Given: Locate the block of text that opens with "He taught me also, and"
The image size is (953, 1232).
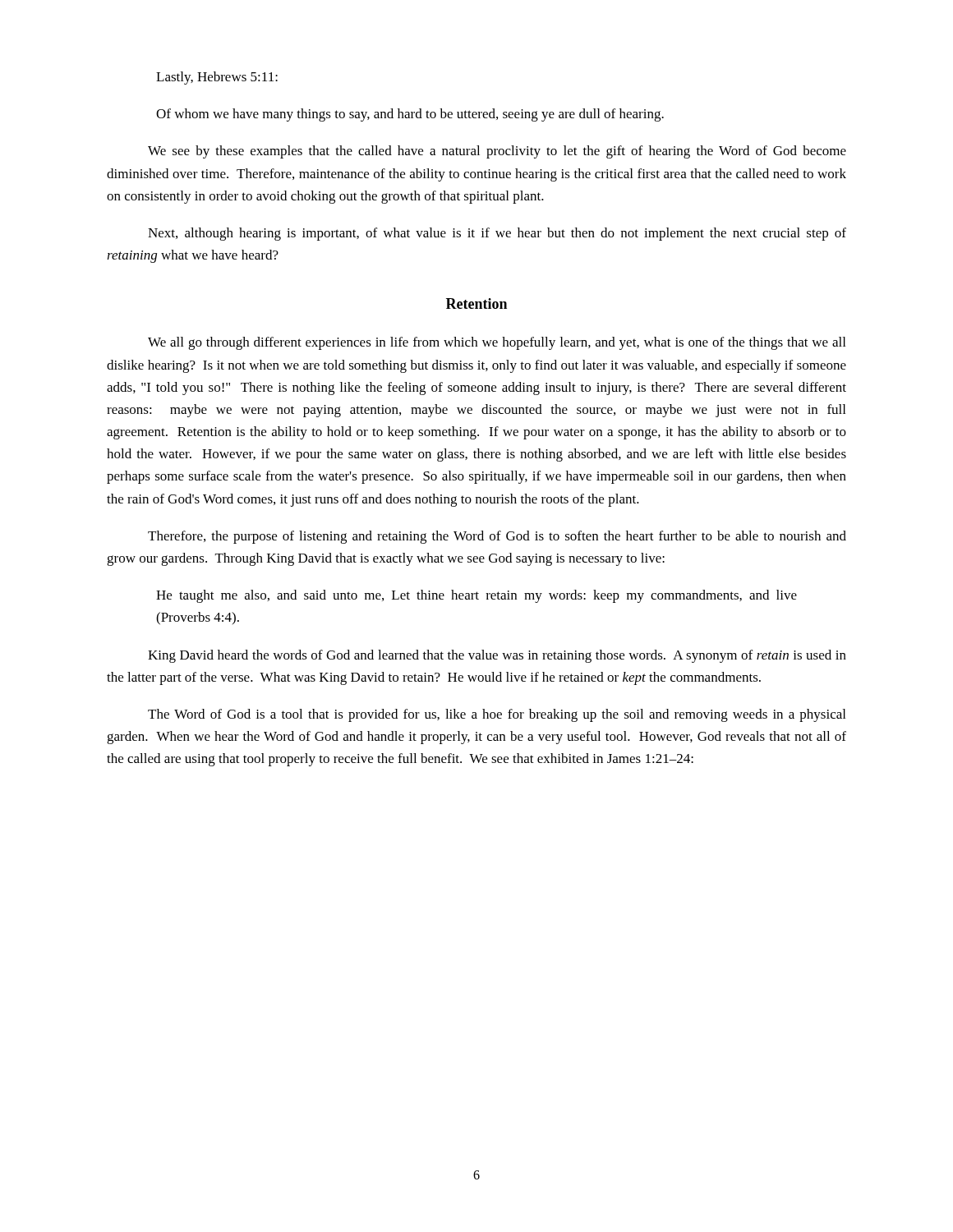Looking at the screenshot, I should pyautogui.click(x=476, y=606).
